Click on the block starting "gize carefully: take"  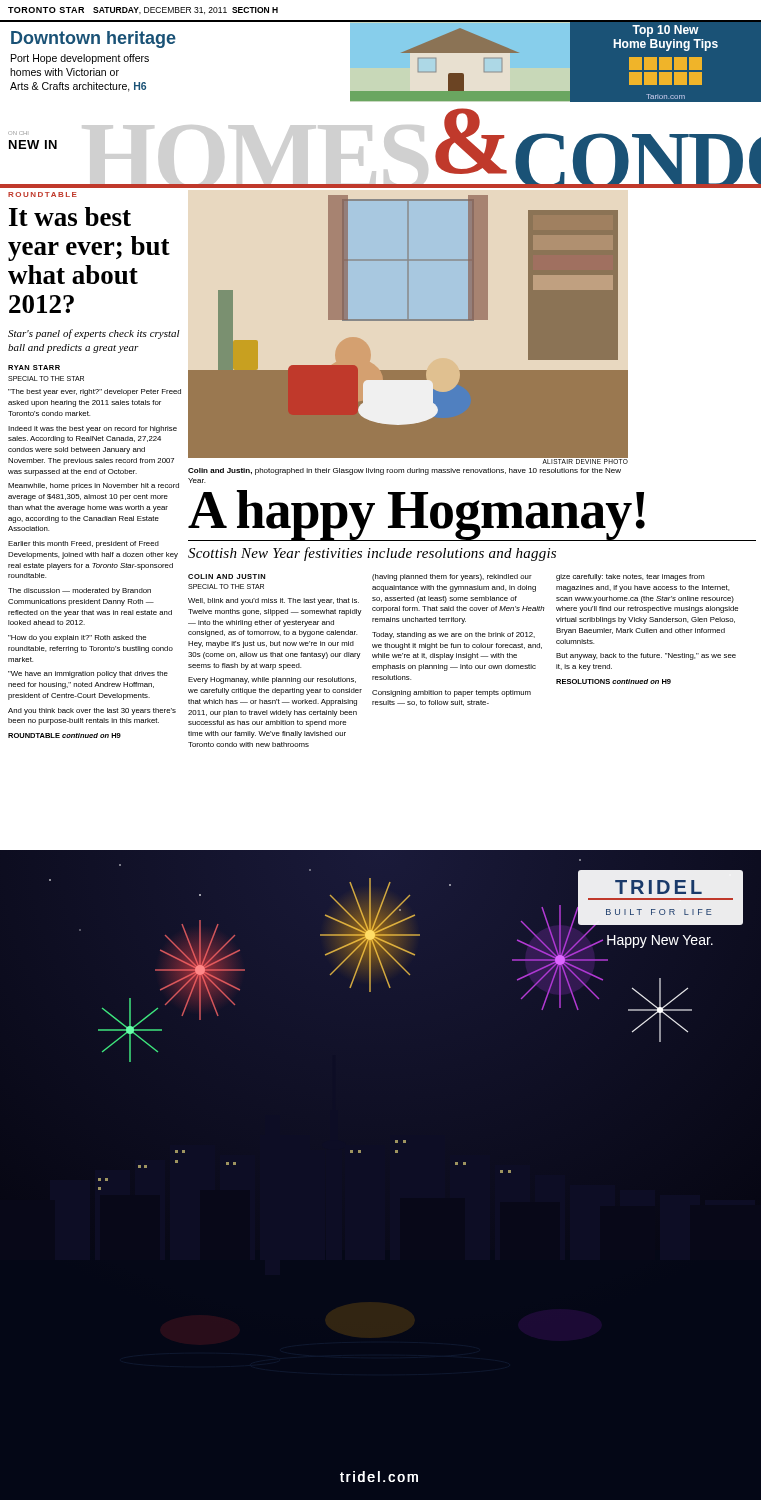tap(649, 630)
